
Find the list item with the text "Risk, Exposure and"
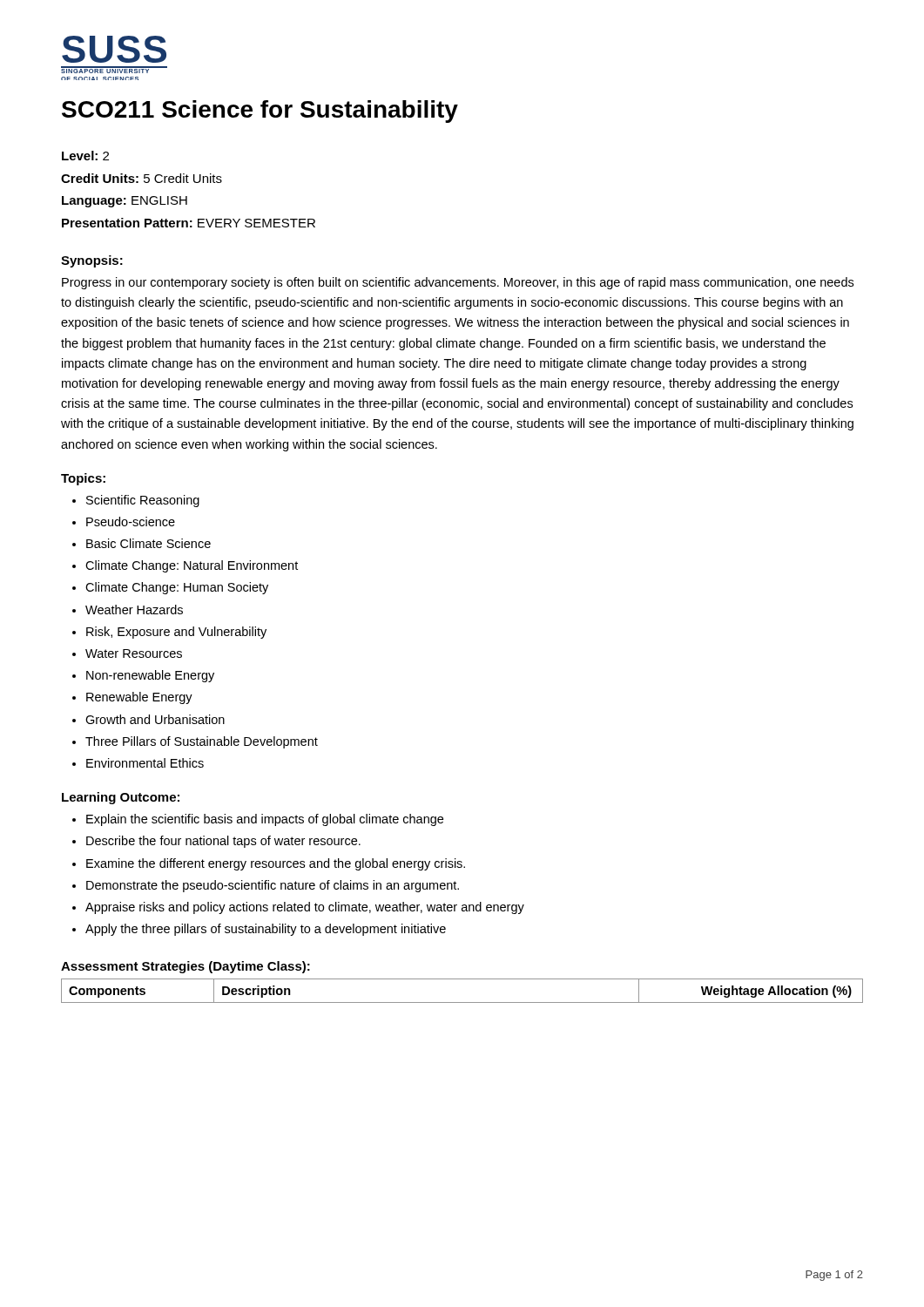(169, 633)
